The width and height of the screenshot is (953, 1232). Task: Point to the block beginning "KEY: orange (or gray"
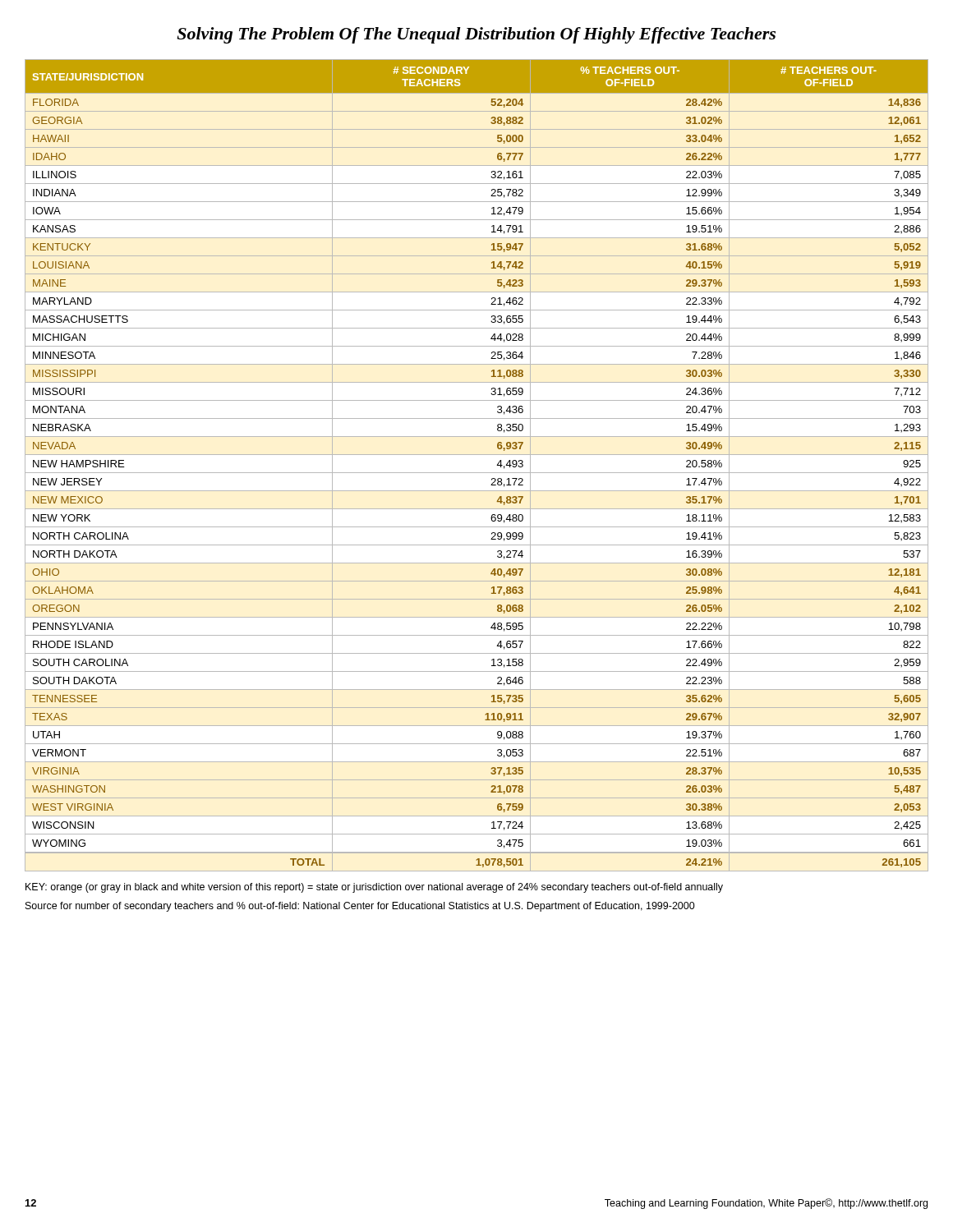click(x=374, y=887)
